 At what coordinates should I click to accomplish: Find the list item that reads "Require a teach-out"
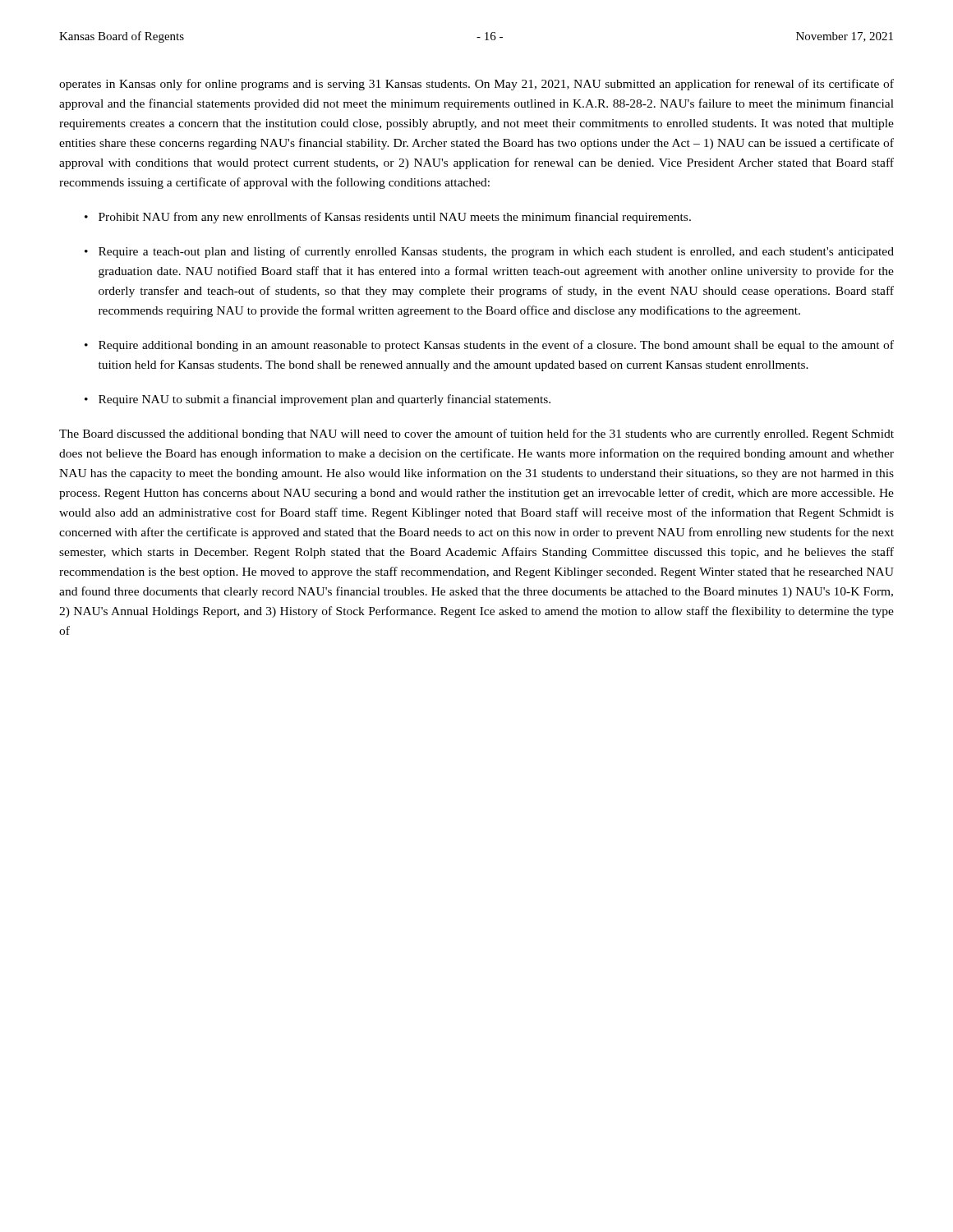496,281
